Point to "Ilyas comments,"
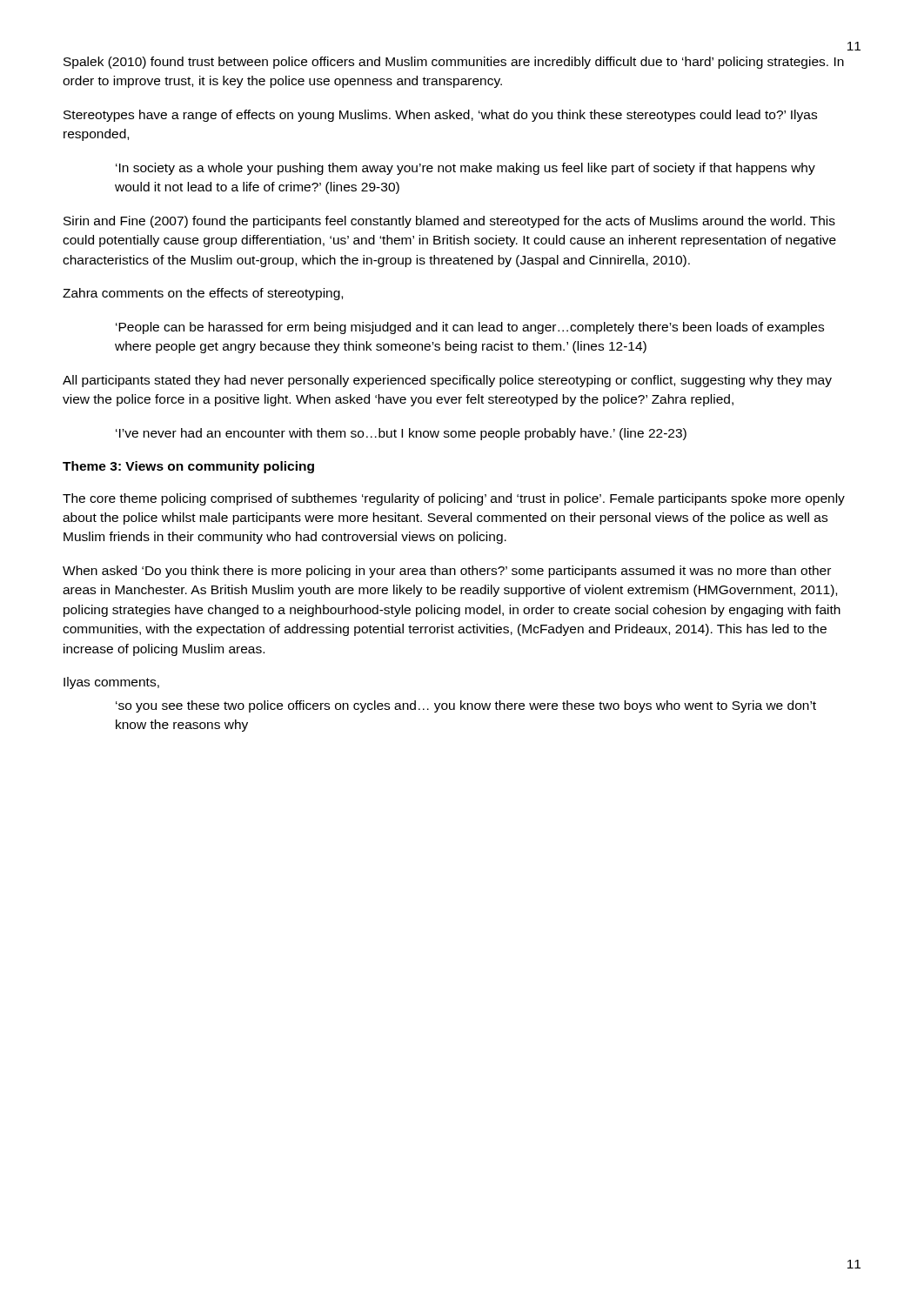 [x=111, y=682]
